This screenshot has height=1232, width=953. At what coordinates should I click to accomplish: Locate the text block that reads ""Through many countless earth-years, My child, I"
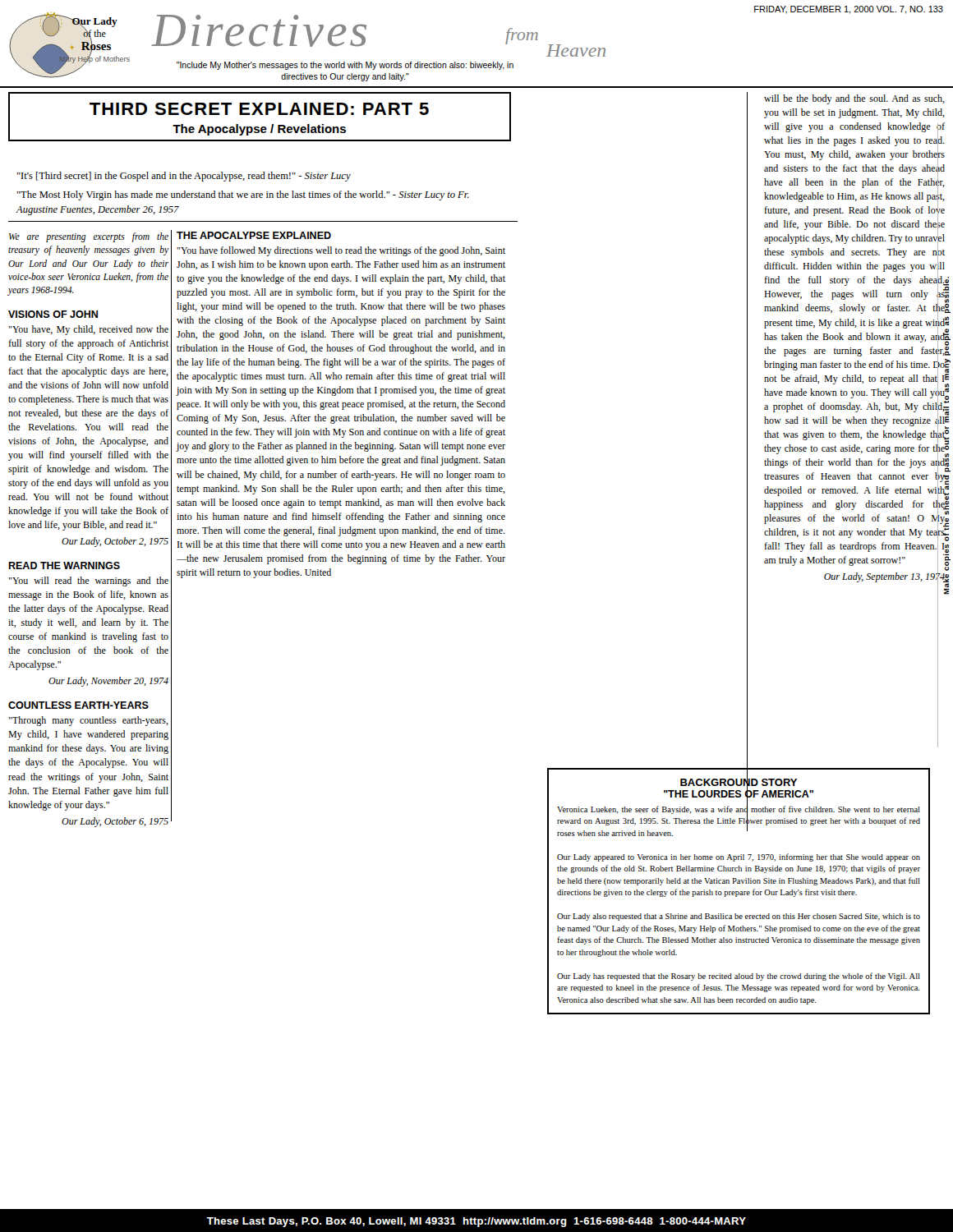pos(88,772)
